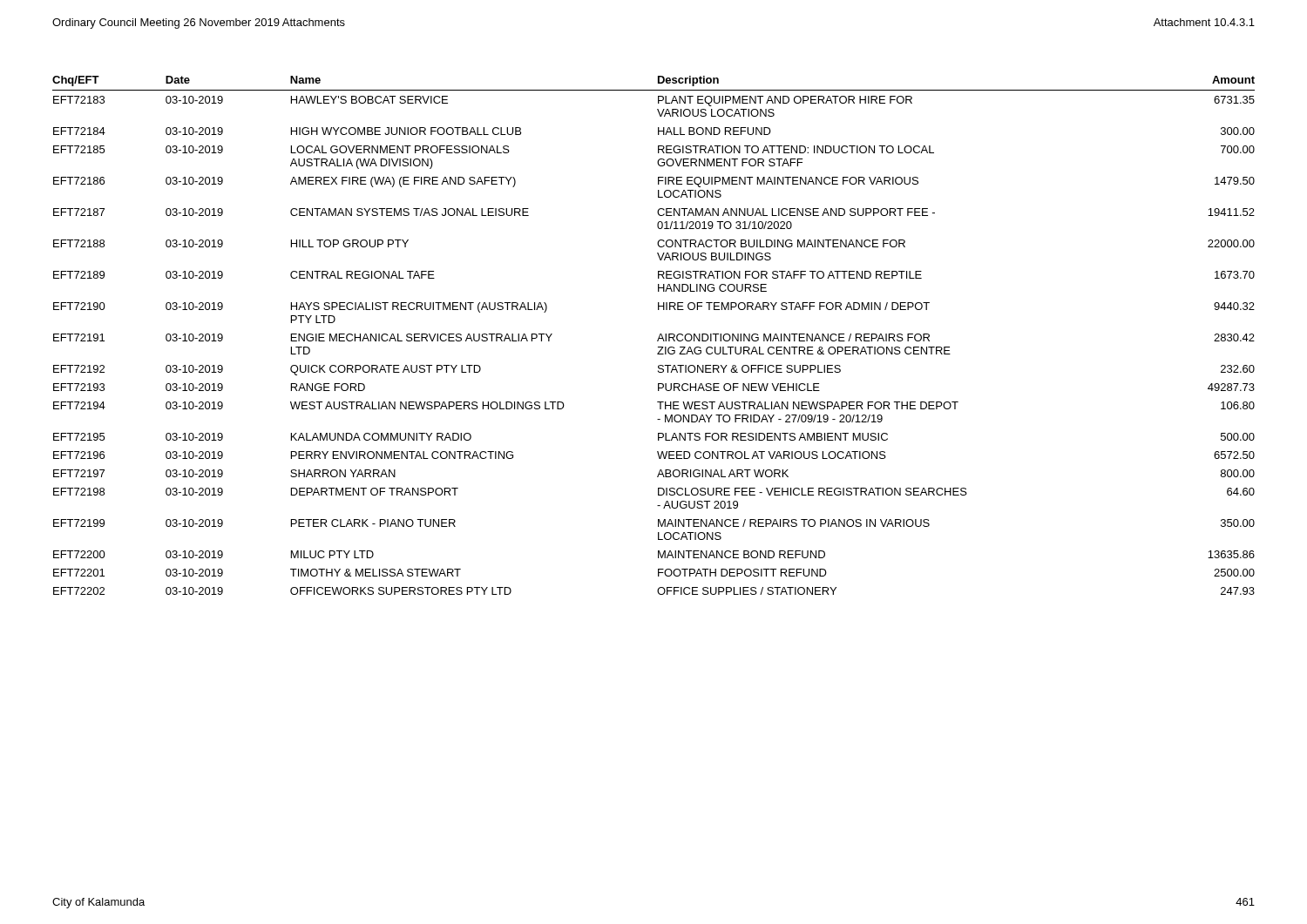Find the table
The image size is (1307, 924).
click(x=654, y=335)
